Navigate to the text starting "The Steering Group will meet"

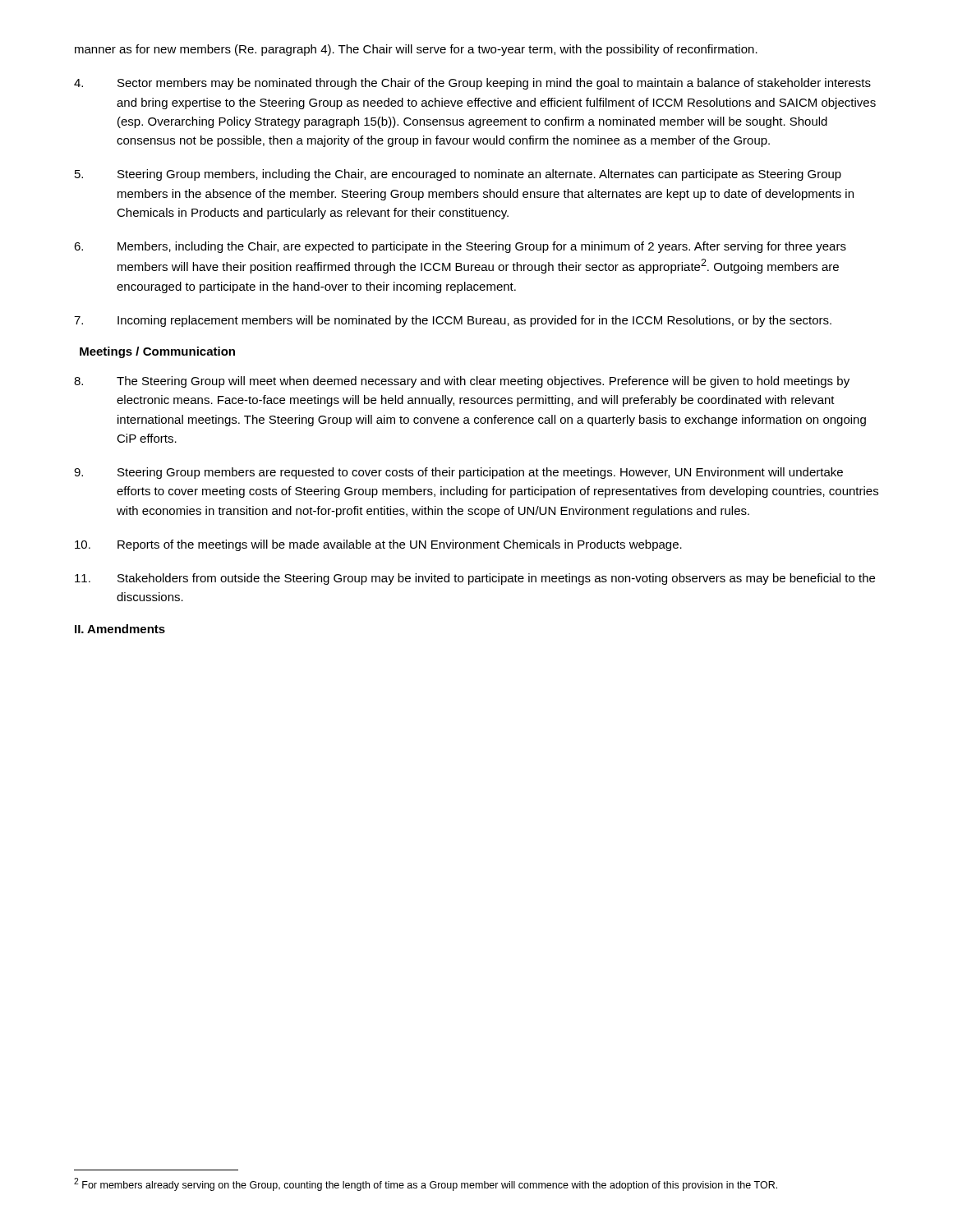(476, 409)
